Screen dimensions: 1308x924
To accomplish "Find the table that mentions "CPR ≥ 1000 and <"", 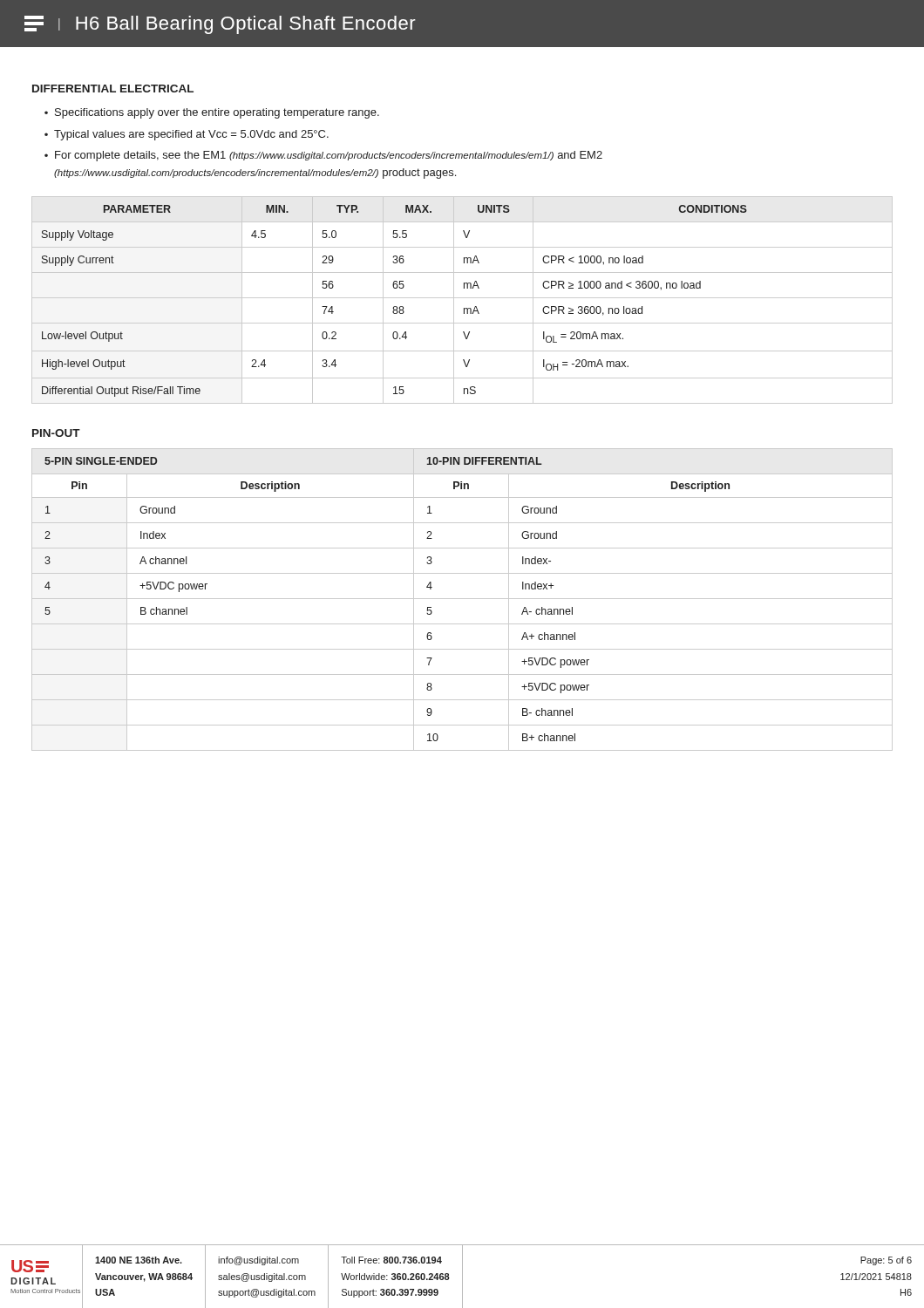I will point(462,300).
